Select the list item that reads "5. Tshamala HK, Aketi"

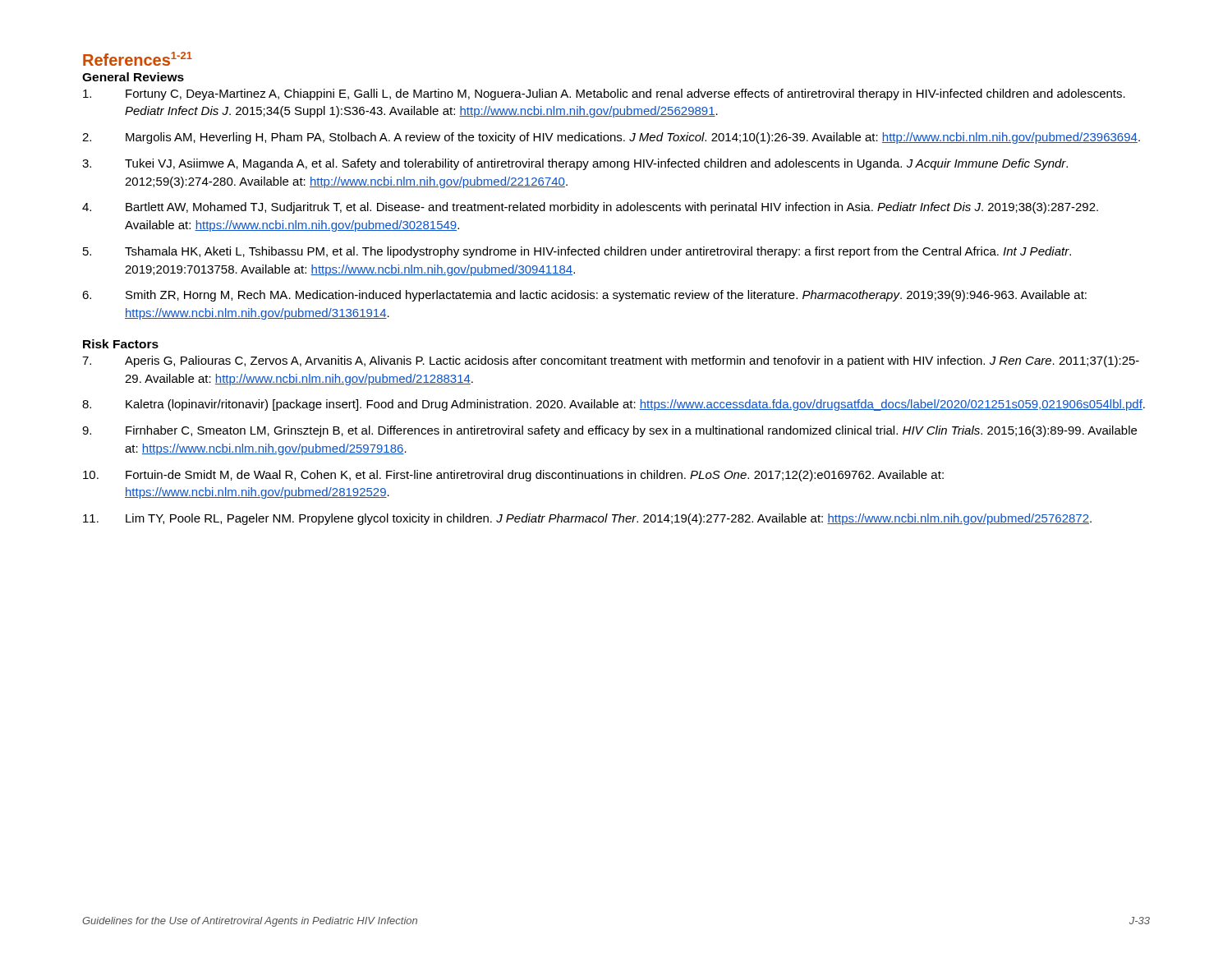pos(616,260)
